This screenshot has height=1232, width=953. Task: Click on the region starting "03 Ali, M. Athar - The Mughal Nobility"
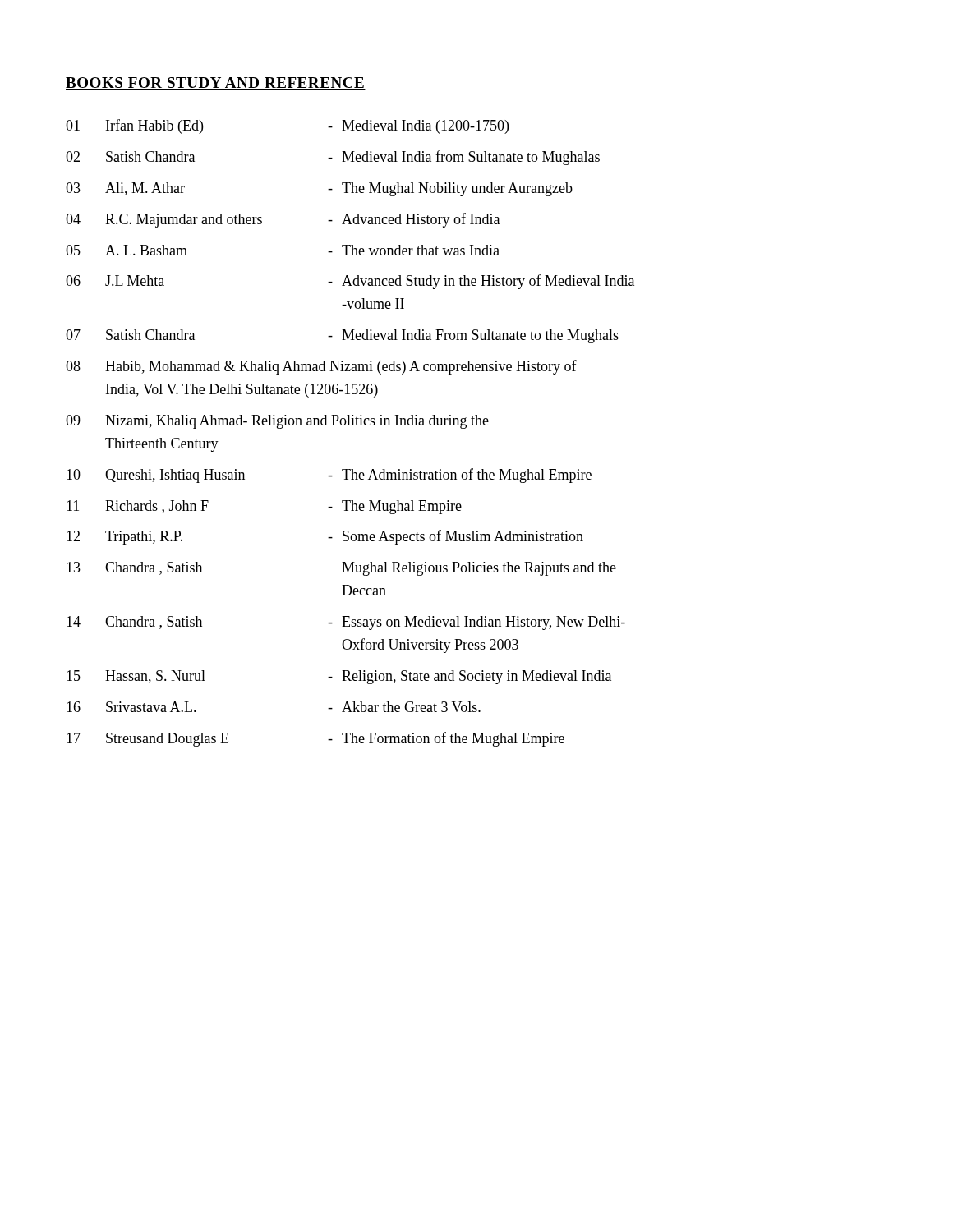476,189
